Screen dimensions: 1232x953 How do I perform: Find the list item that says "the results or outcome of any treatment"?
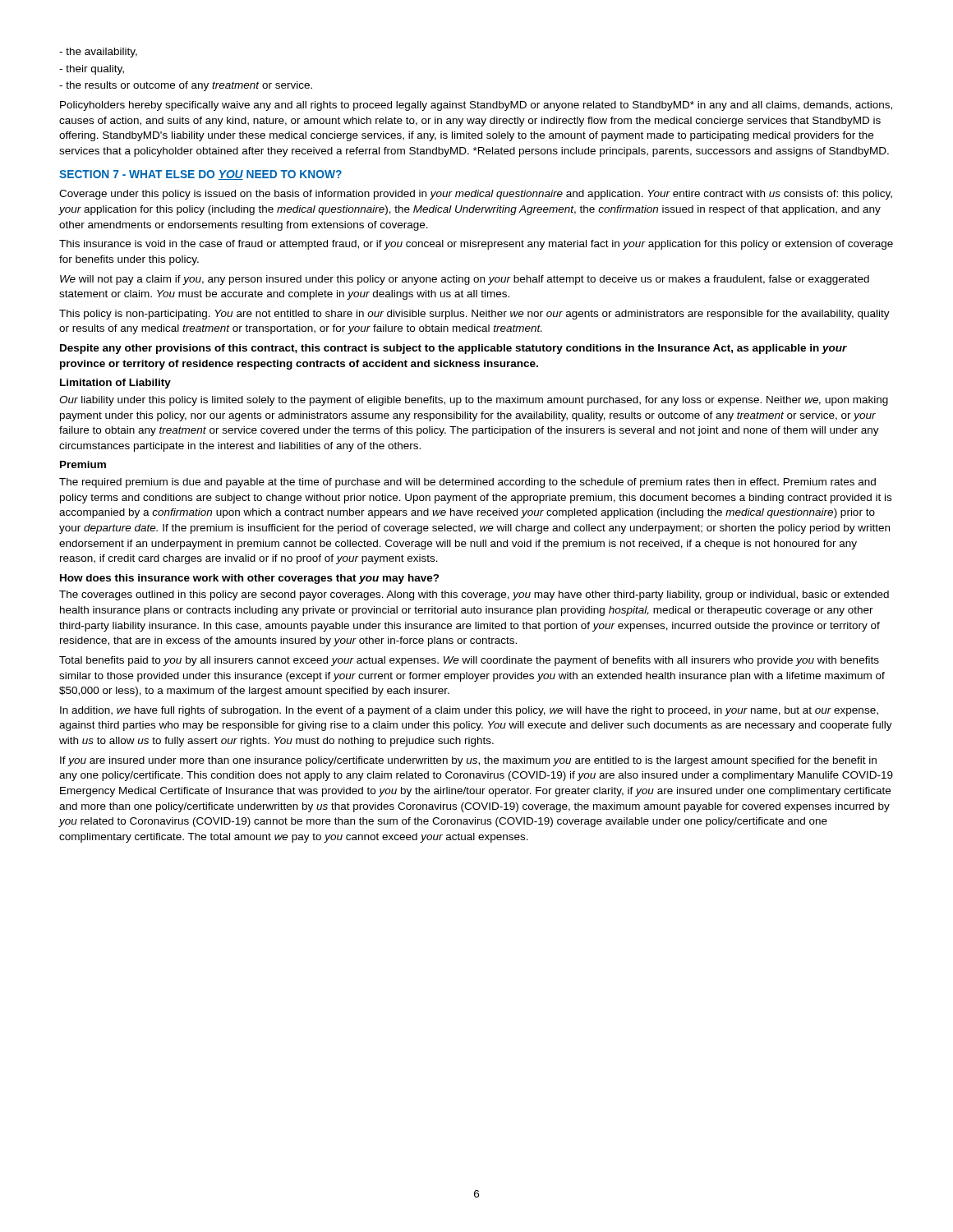186,85
